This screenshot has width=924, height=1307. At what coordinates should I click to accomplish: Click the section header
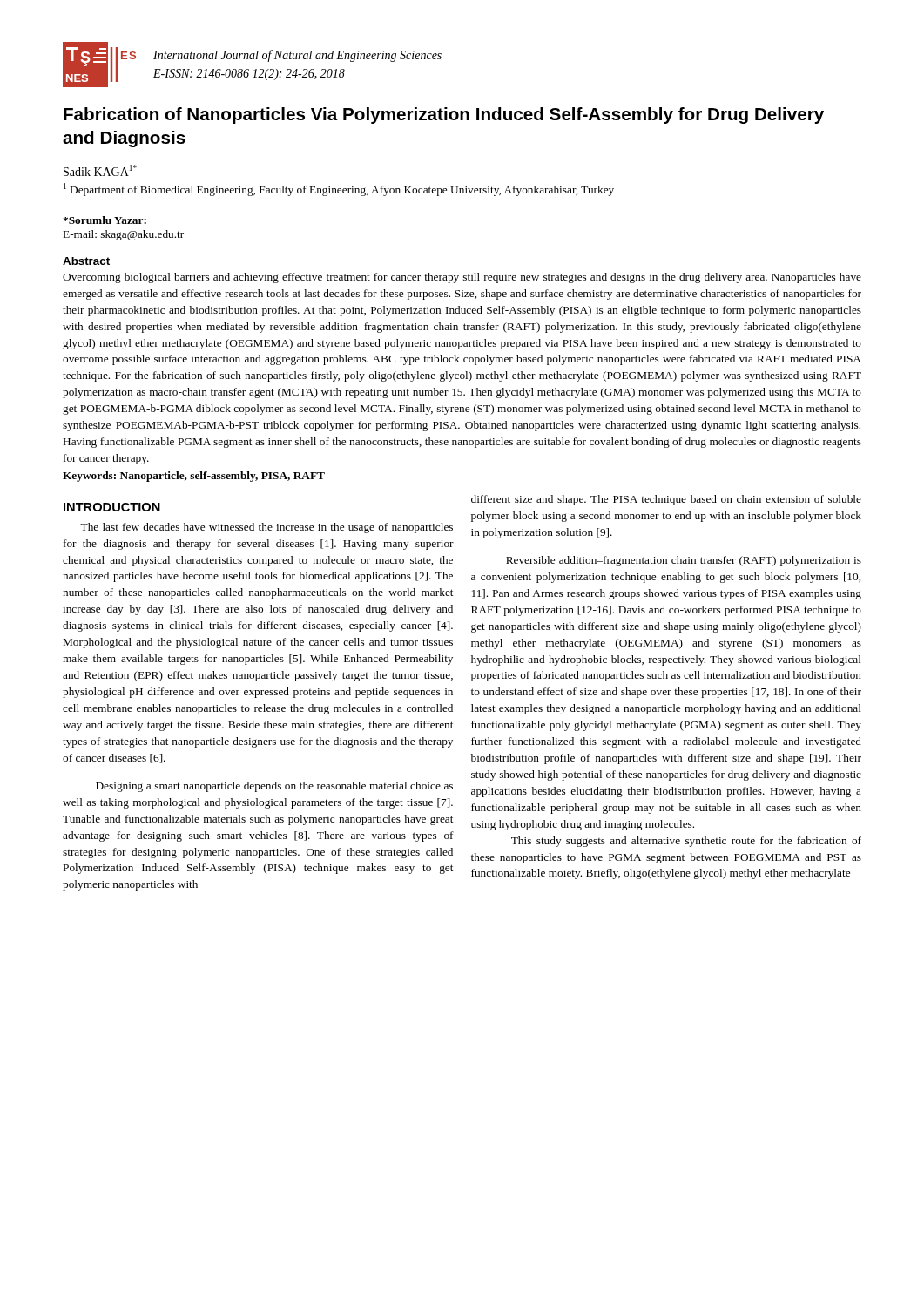(x=258, y=507)
